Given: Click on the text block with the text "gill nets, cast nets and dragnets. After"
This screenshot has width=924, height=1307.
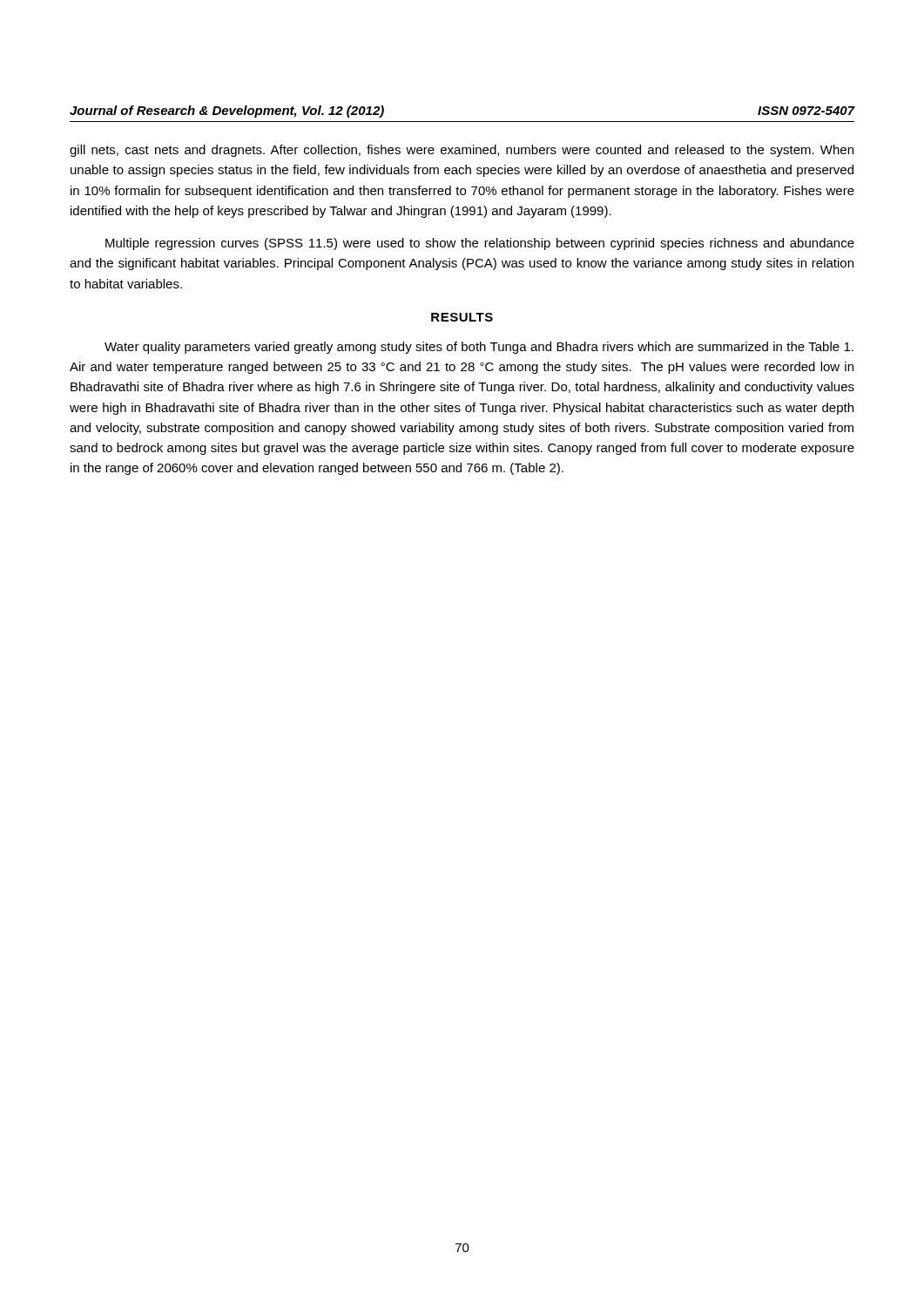Looking at the screenshot, I should tap(462, 180).
